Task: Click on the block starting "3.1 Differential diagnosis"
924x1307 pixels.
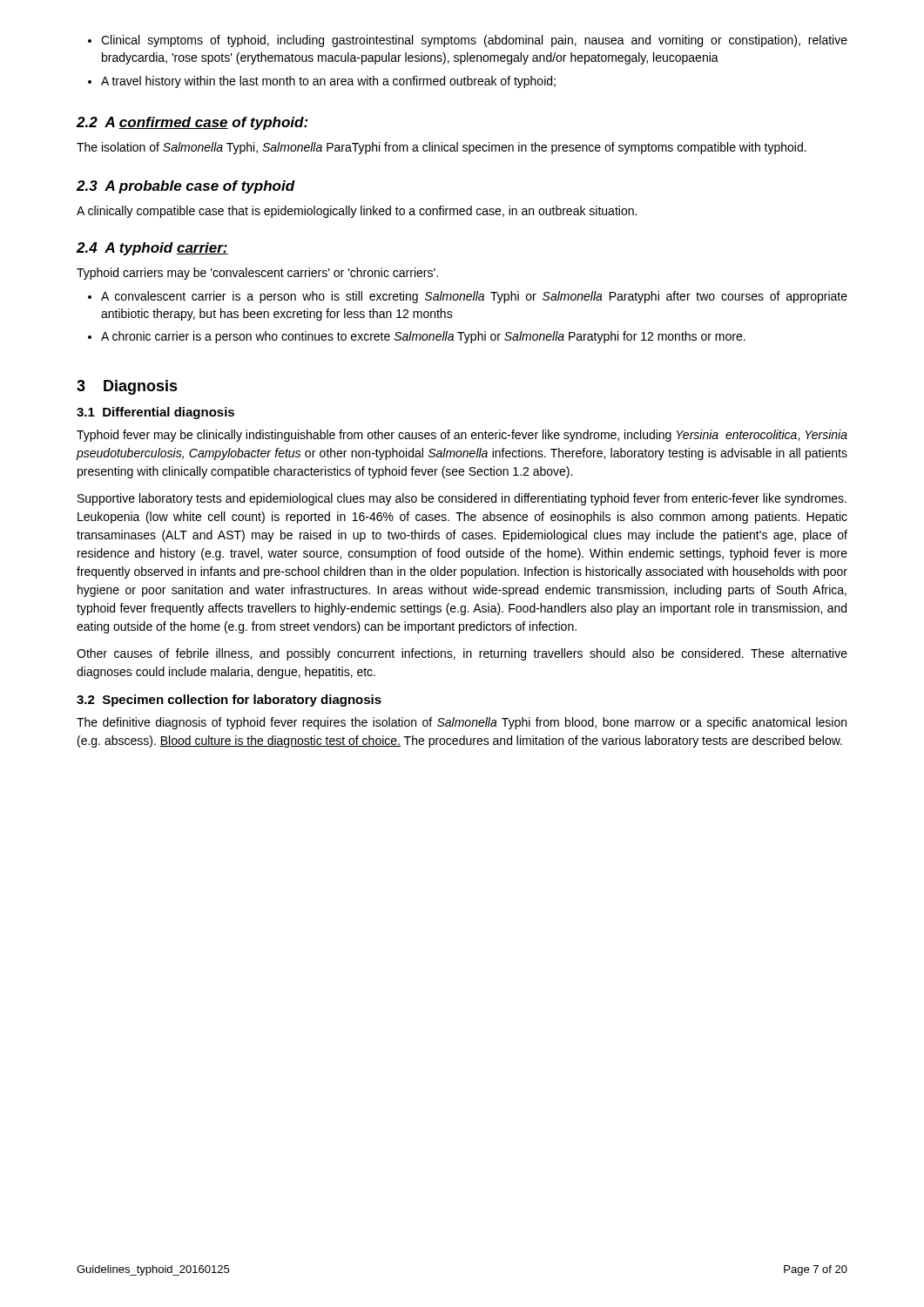Action: pyautogui.click(x=156, y=412)
